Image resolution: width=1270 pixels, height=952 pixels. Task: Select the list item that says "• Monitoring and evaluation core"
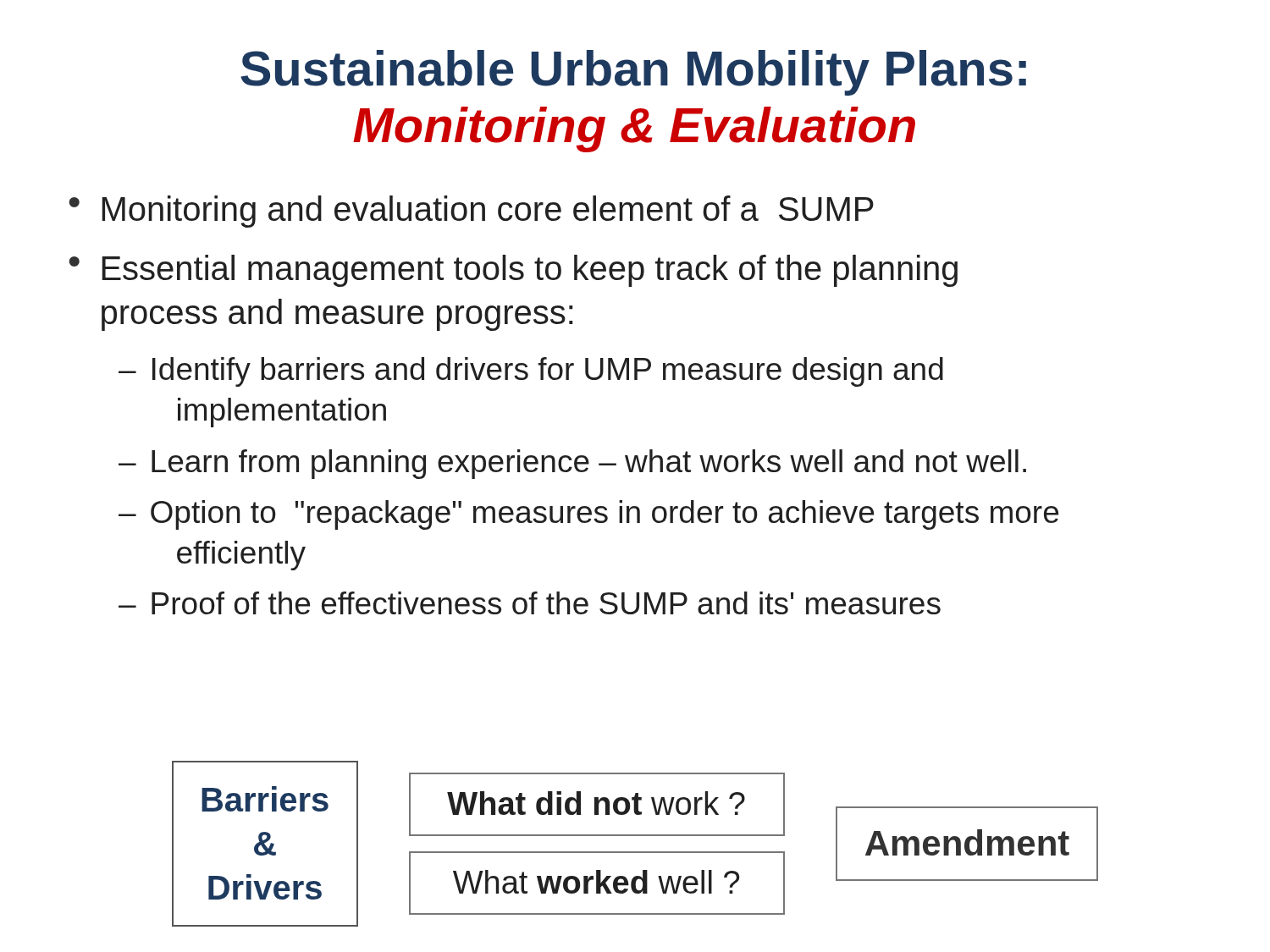[471, 209]
